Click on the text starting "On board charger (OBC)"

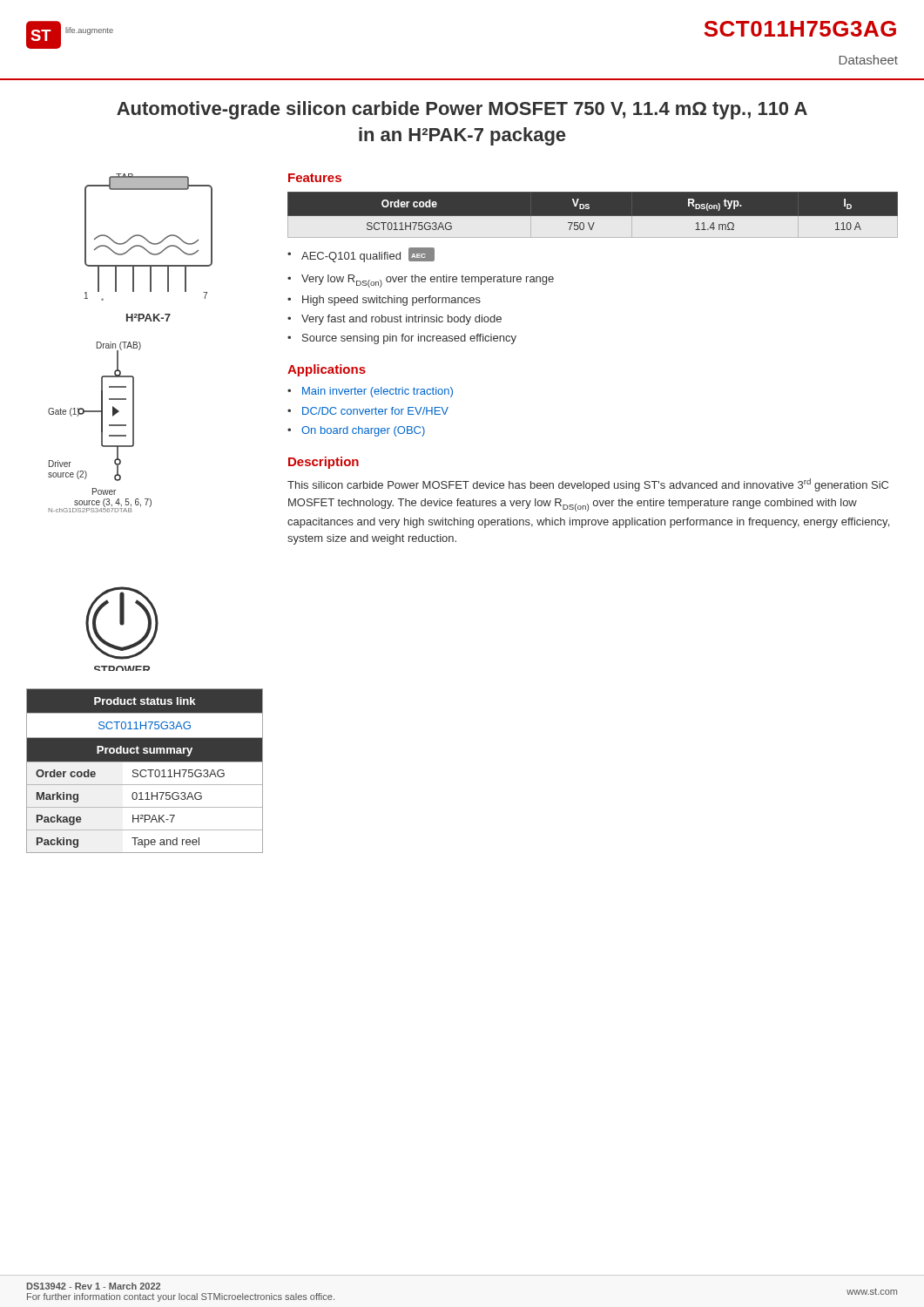(363, 430)
